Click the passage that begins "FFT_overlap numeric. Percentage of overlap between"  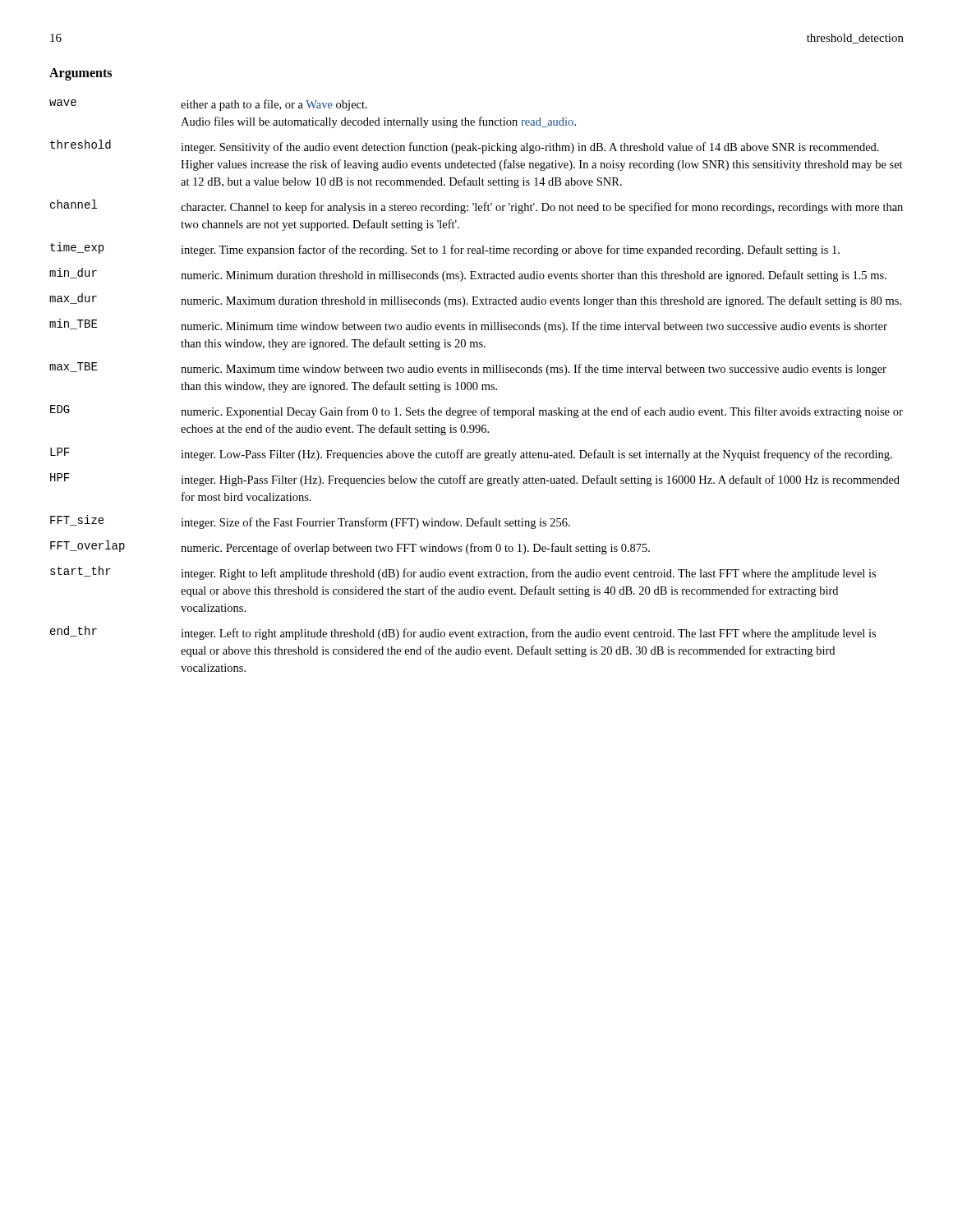pos(476,549)
